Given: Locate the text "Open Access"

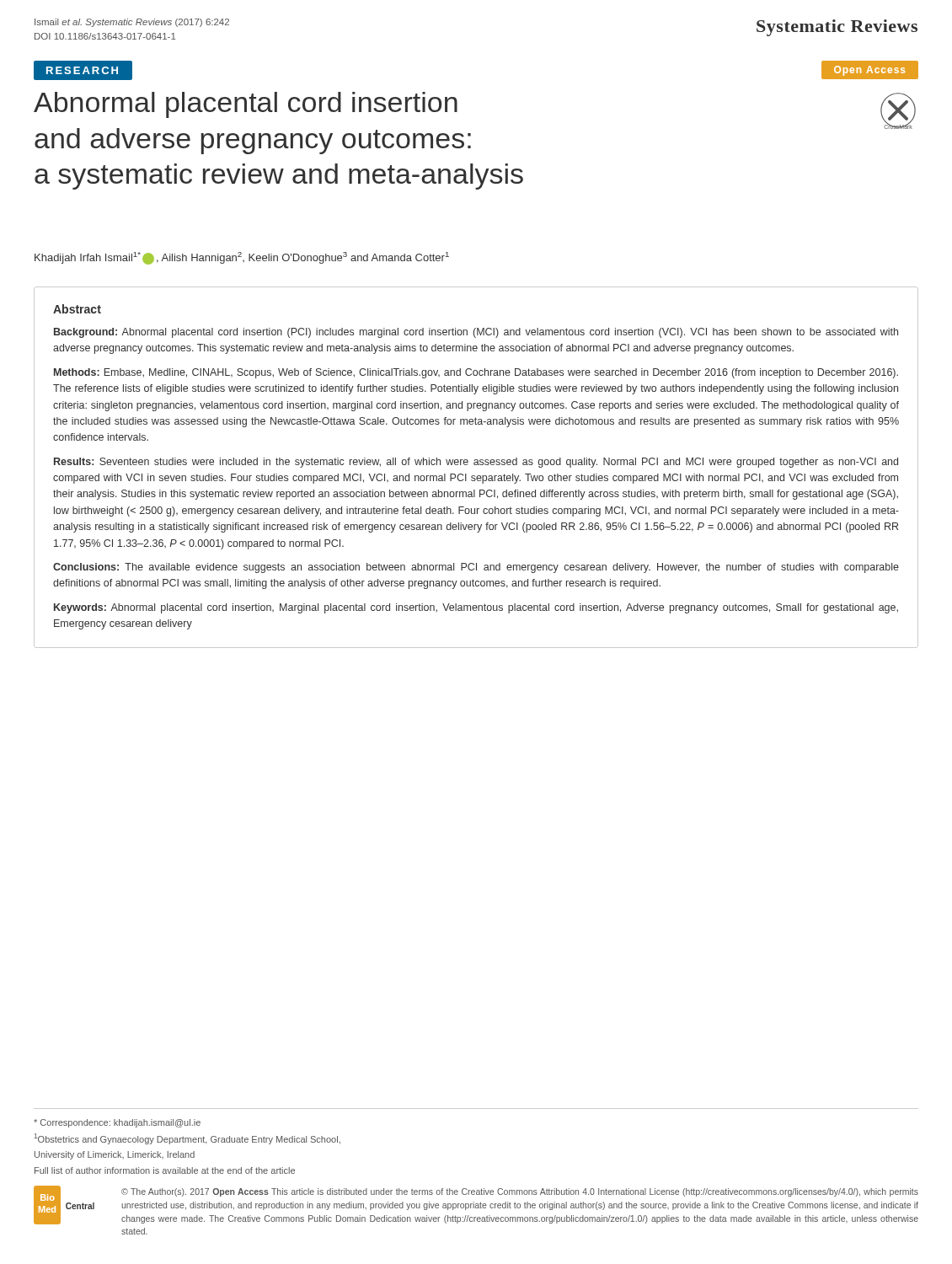Looking at the screenshot, I should (x=870, y=70).
